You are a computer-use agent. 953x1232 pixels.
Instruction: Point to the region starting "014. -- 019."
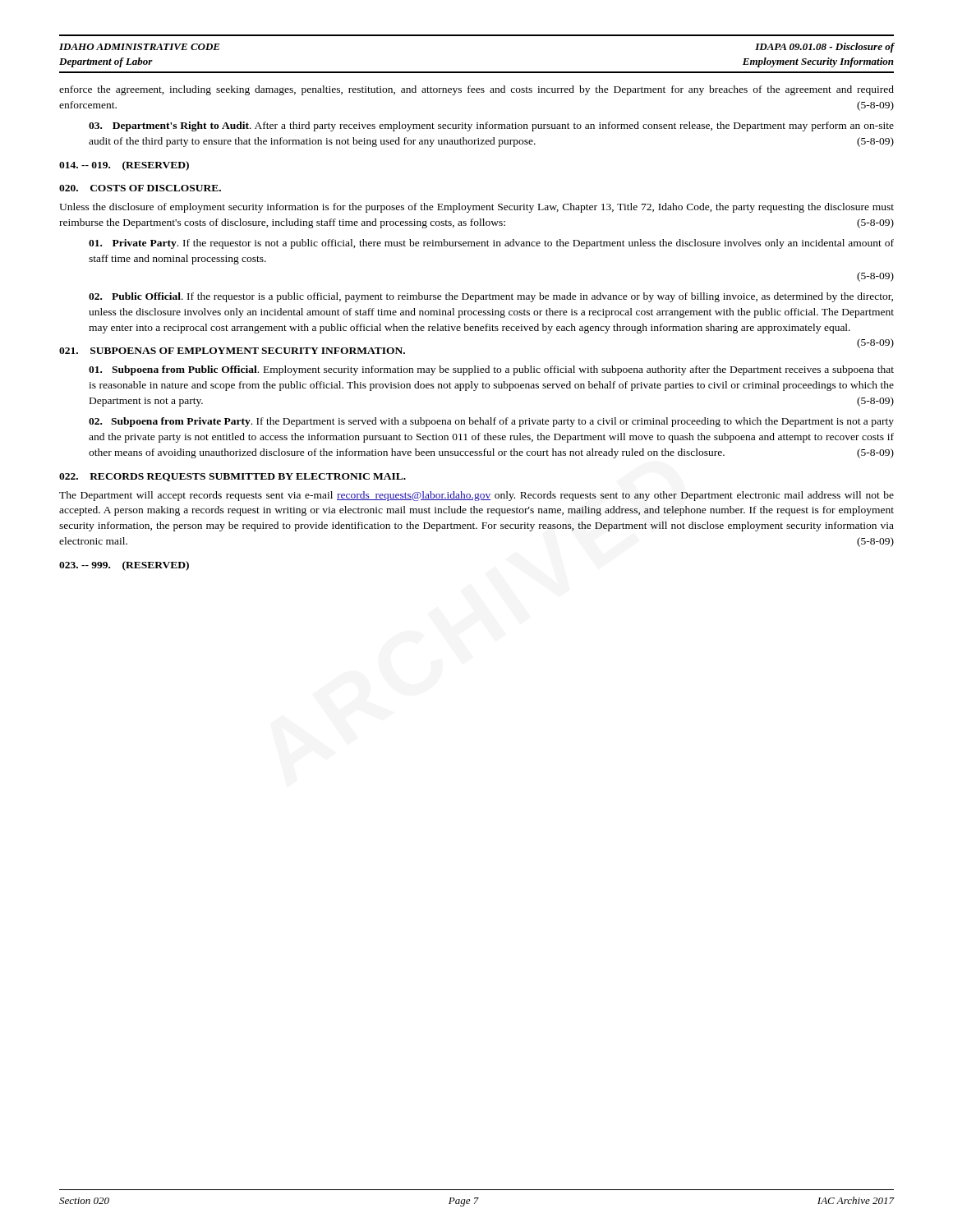tap(124, 166)
